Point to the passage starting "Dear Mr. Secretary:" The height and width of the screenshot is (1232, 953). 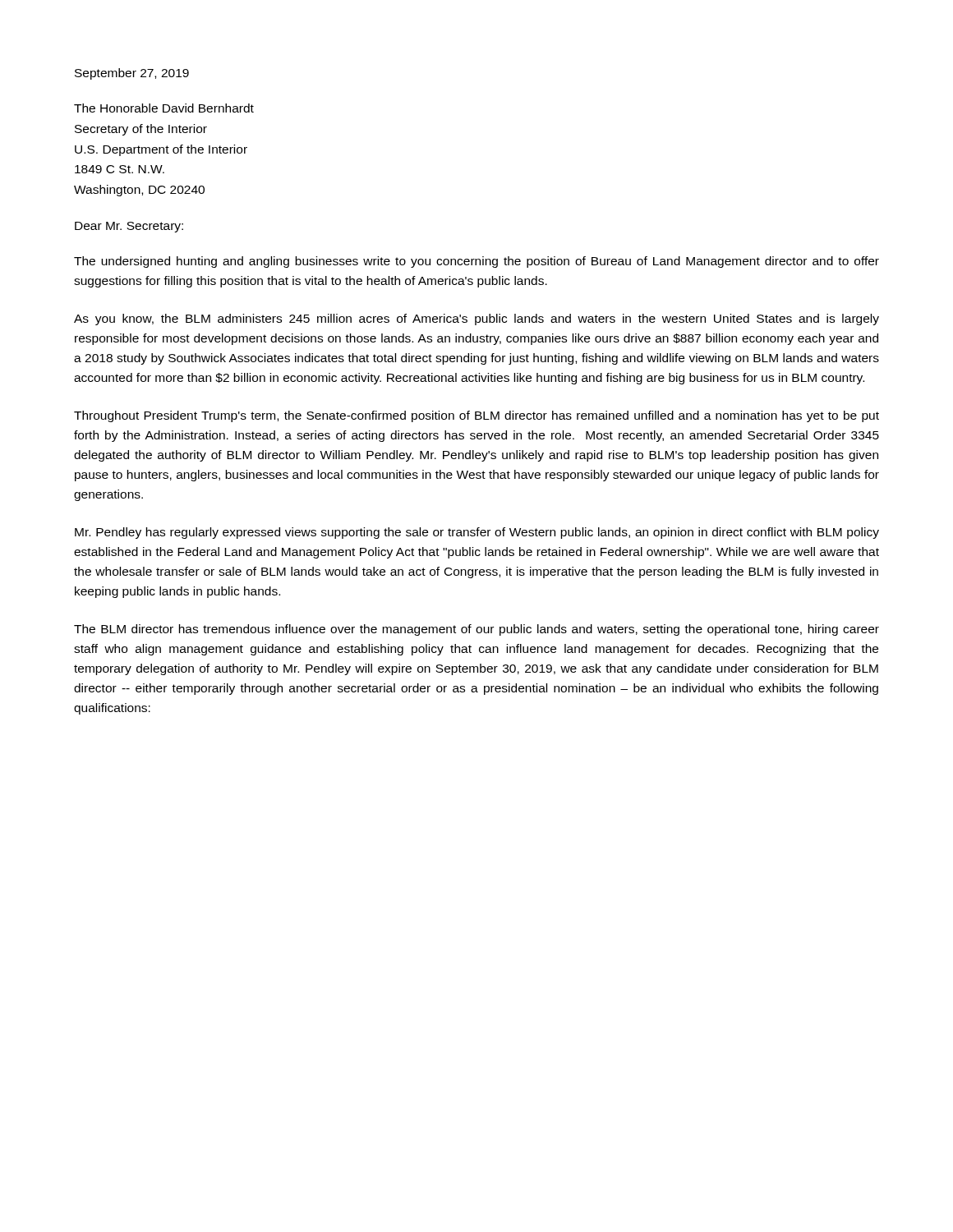click(129, 225)
